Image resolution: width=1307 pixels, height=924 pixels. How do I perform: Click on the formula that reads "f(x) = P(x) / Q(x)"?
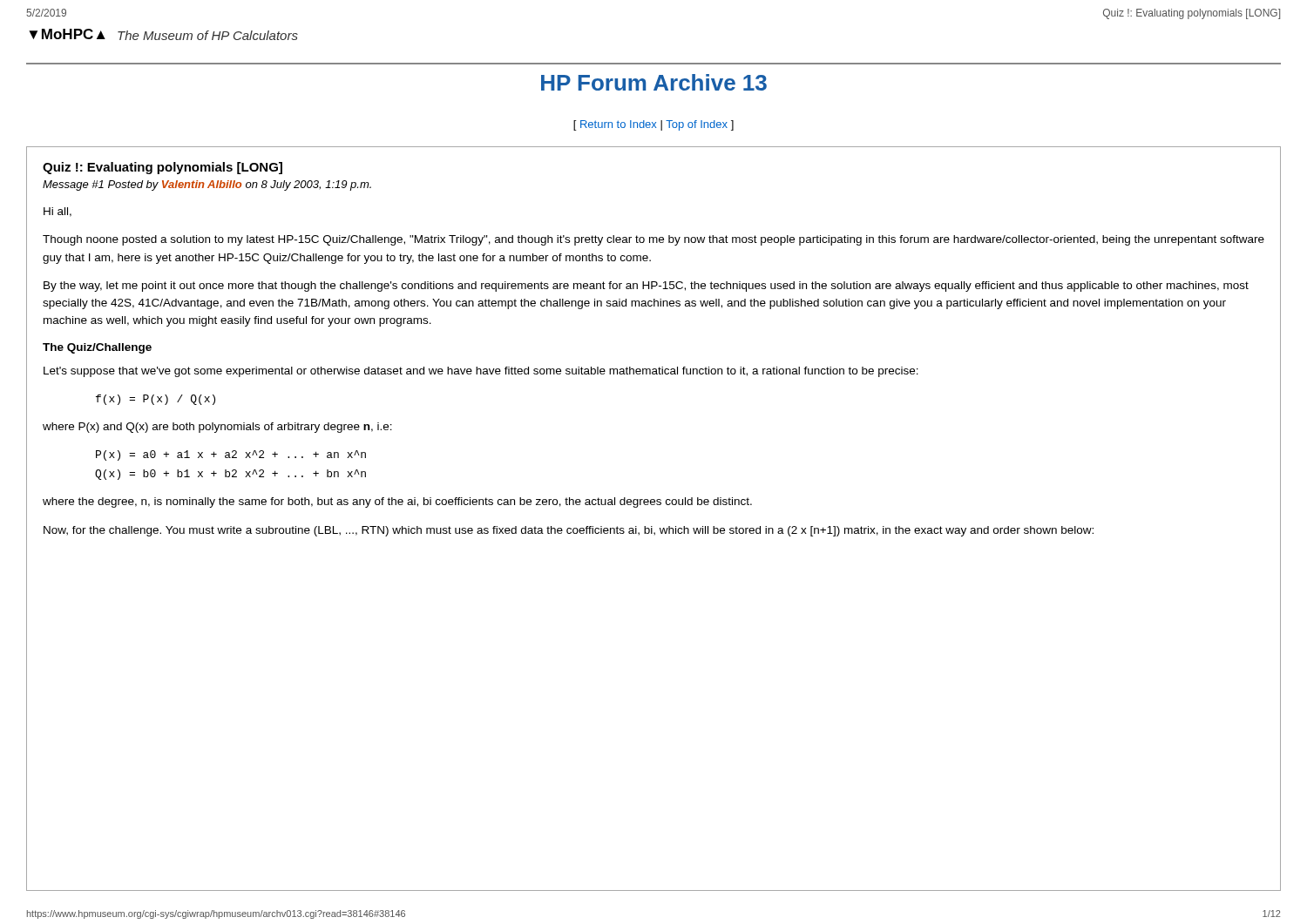156,399
